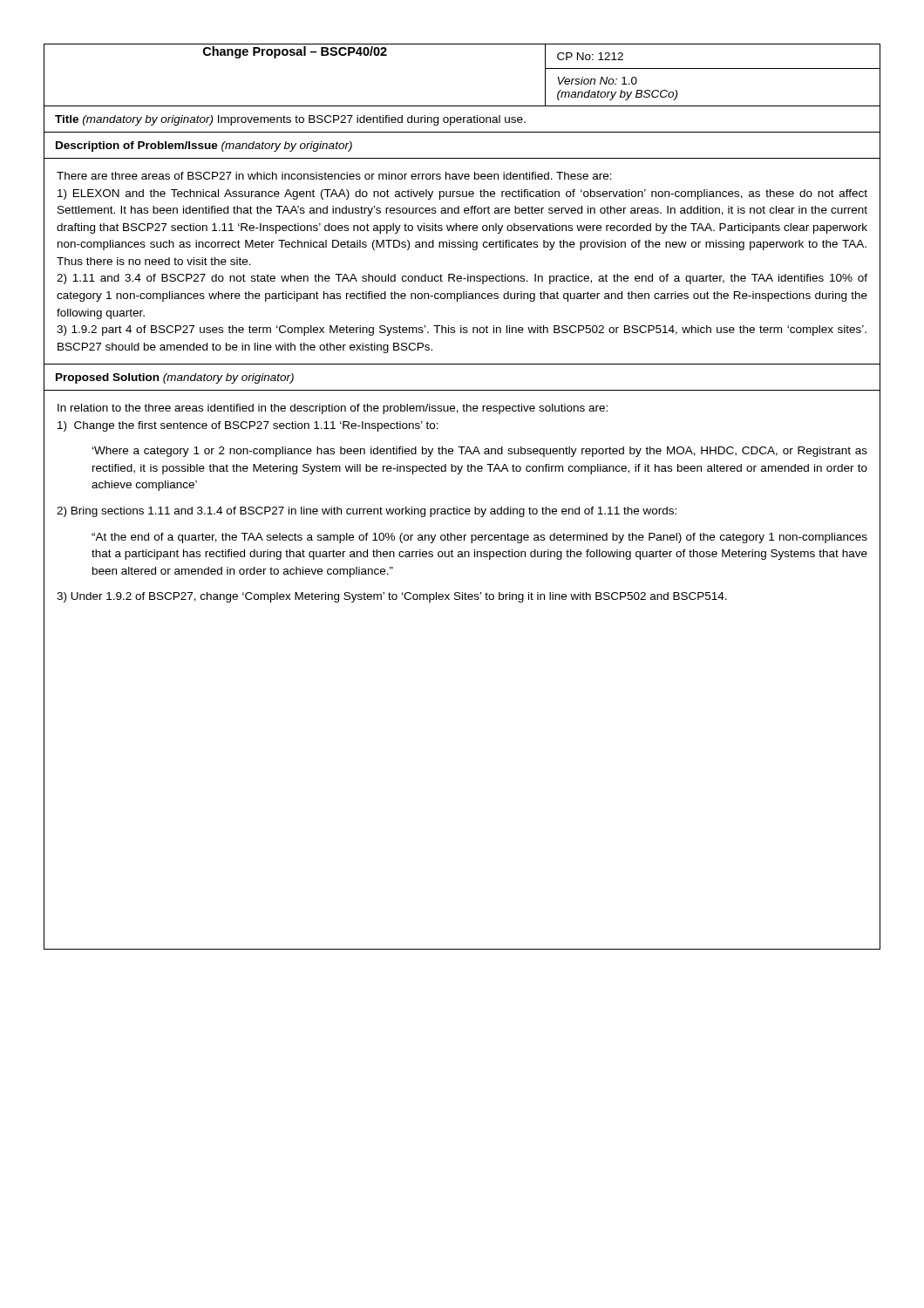Select the text block starting "Title (mandatory by originator) Improvements to BSCP27"

coord(291,119)
